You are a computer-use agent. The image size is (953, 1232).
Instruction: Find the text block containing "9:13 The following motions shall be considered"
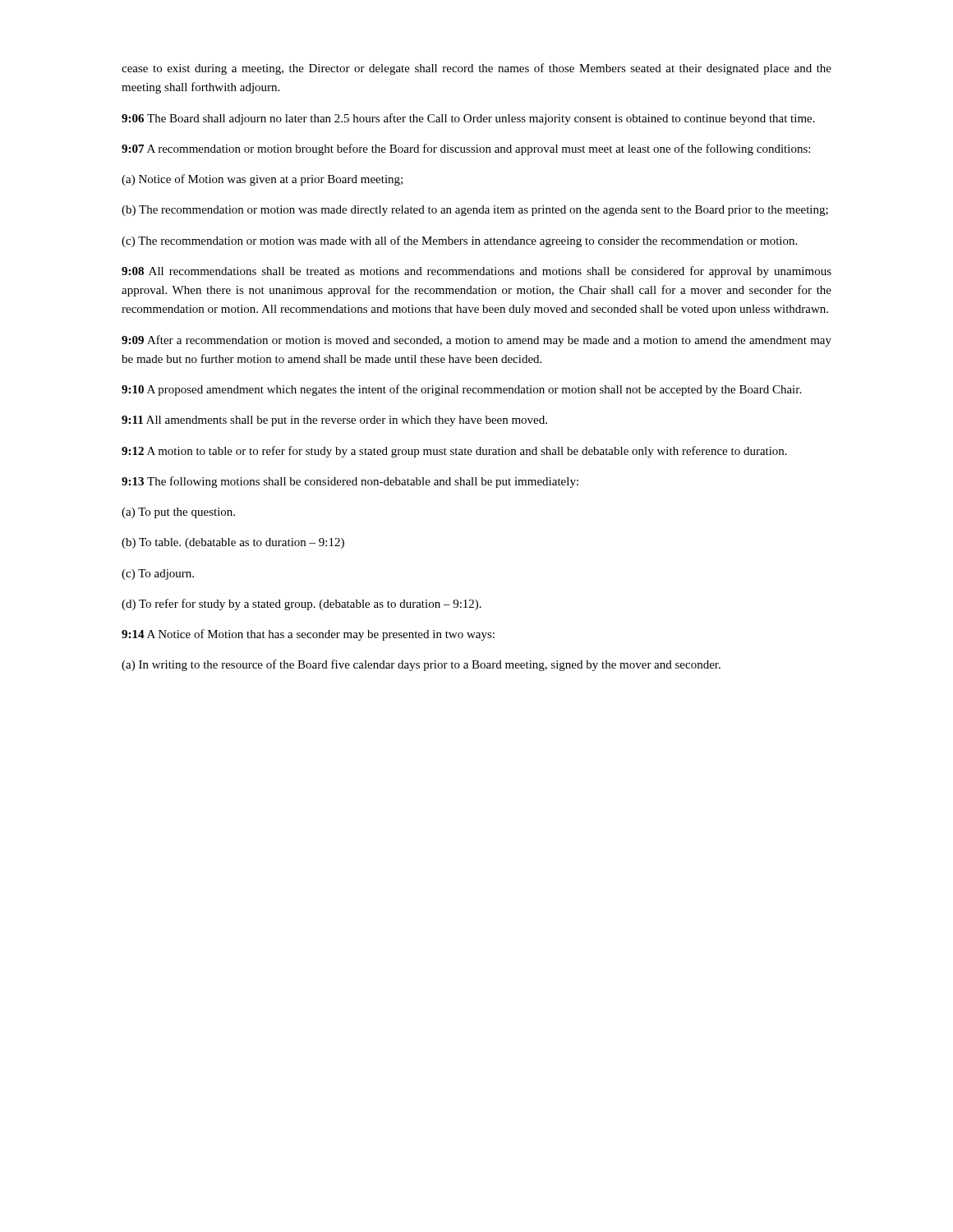[350, 481]
